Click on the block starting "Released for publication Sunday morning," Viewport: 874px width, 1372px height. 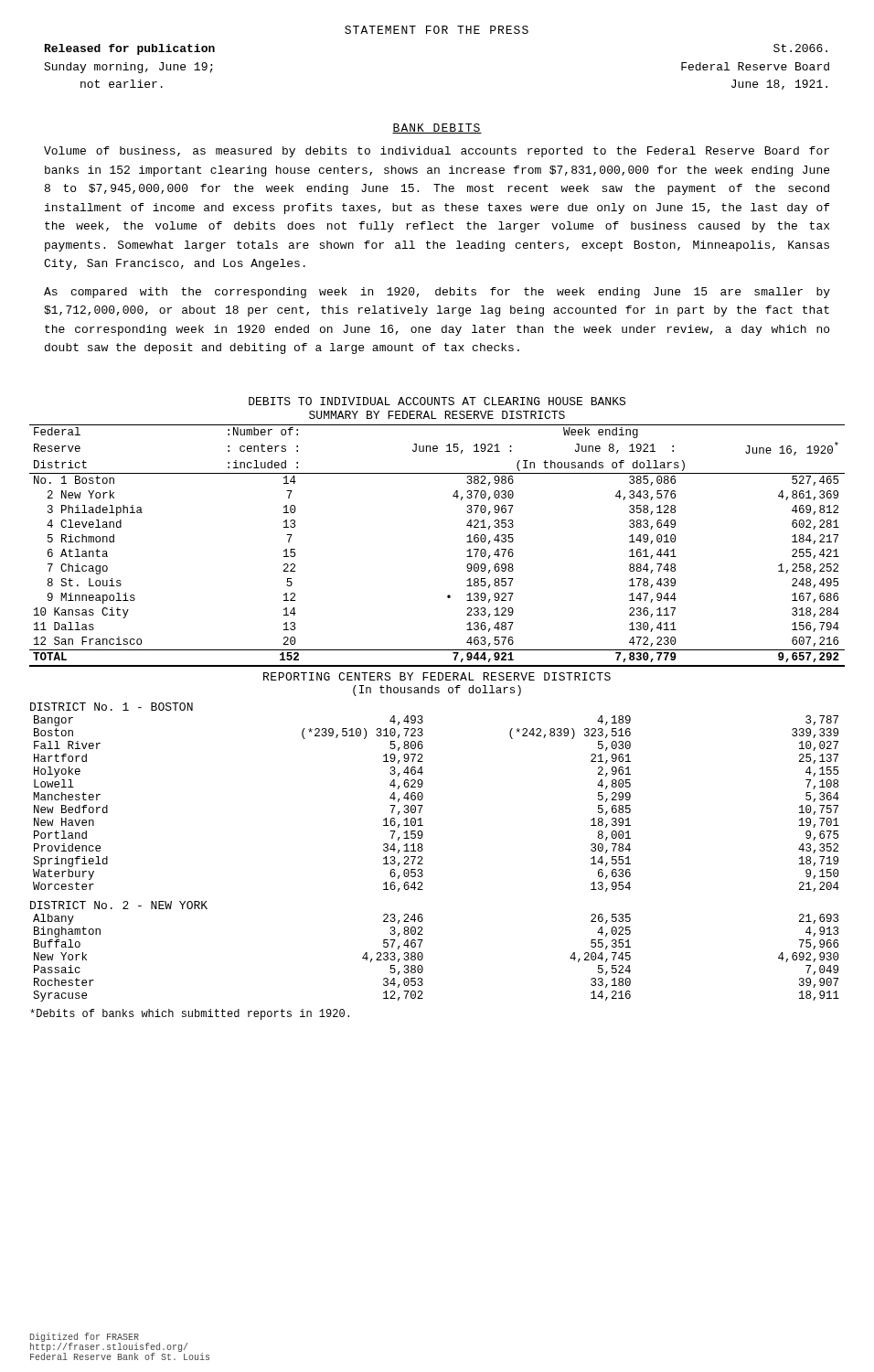point(129,67)
